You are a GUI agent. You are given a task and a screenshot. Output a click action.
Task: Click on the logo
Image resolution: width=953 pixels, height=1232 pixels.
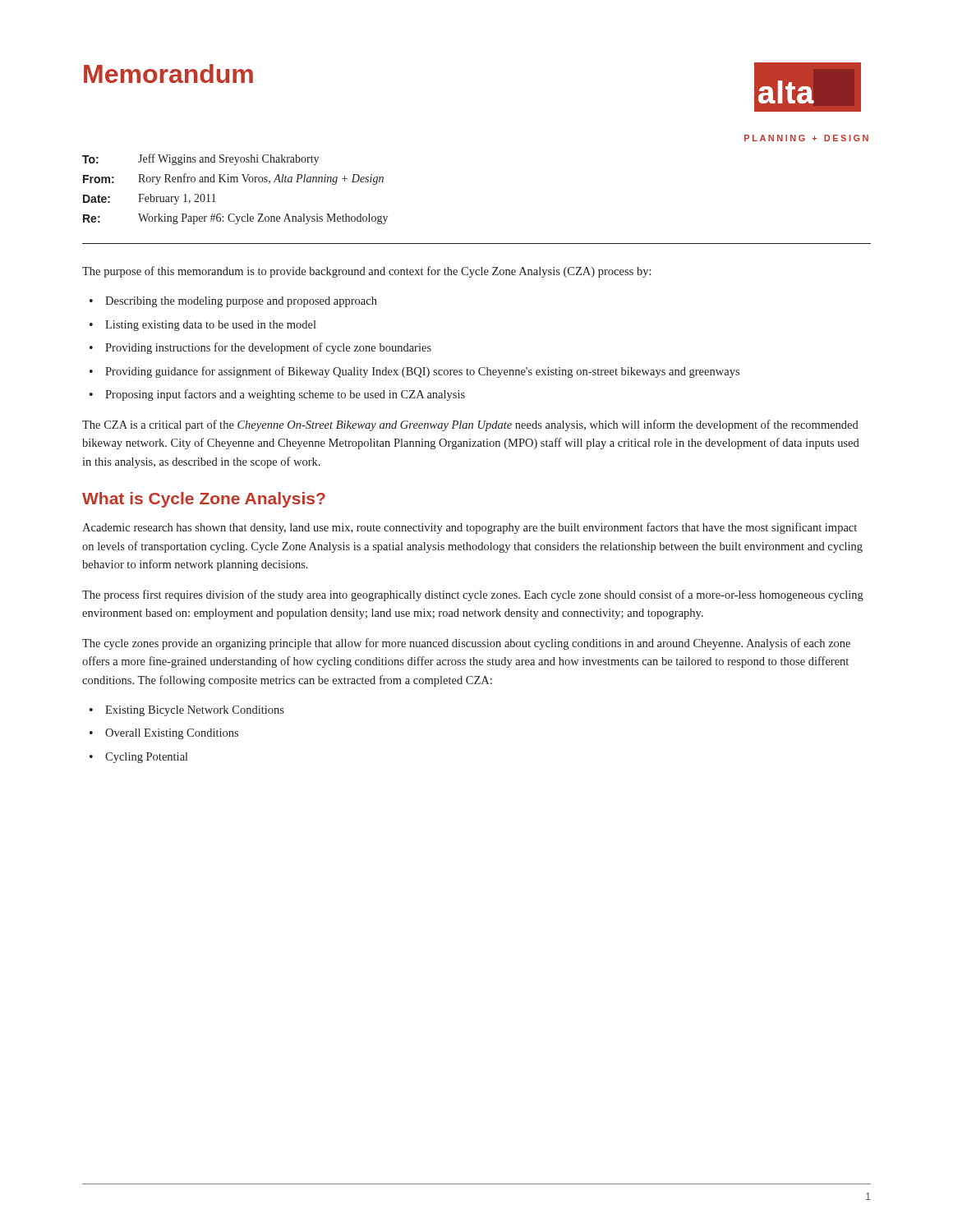tap(807, 103)
